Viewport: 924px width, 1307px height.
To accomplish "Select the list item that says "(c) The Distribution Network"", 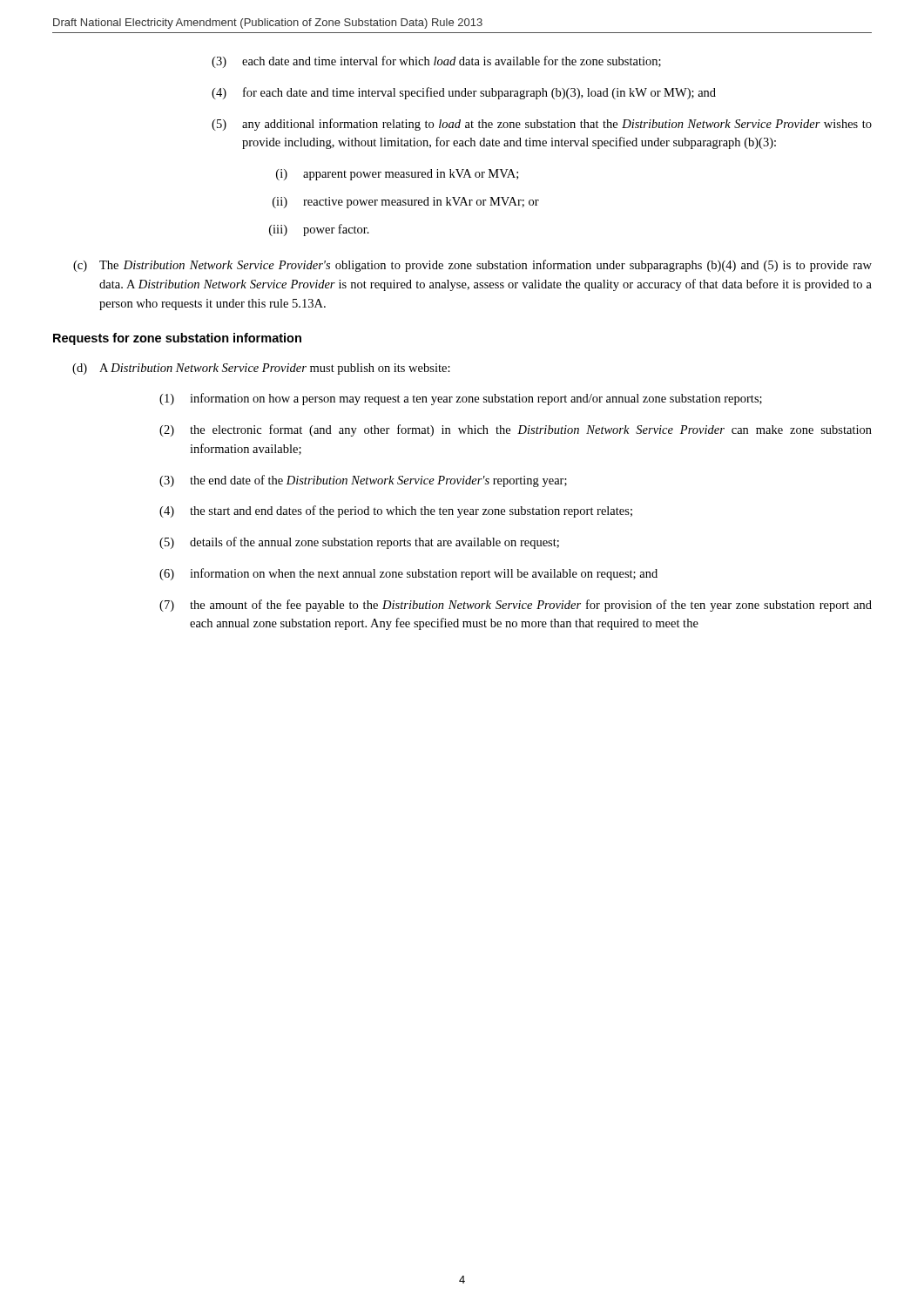I will 462,285.
